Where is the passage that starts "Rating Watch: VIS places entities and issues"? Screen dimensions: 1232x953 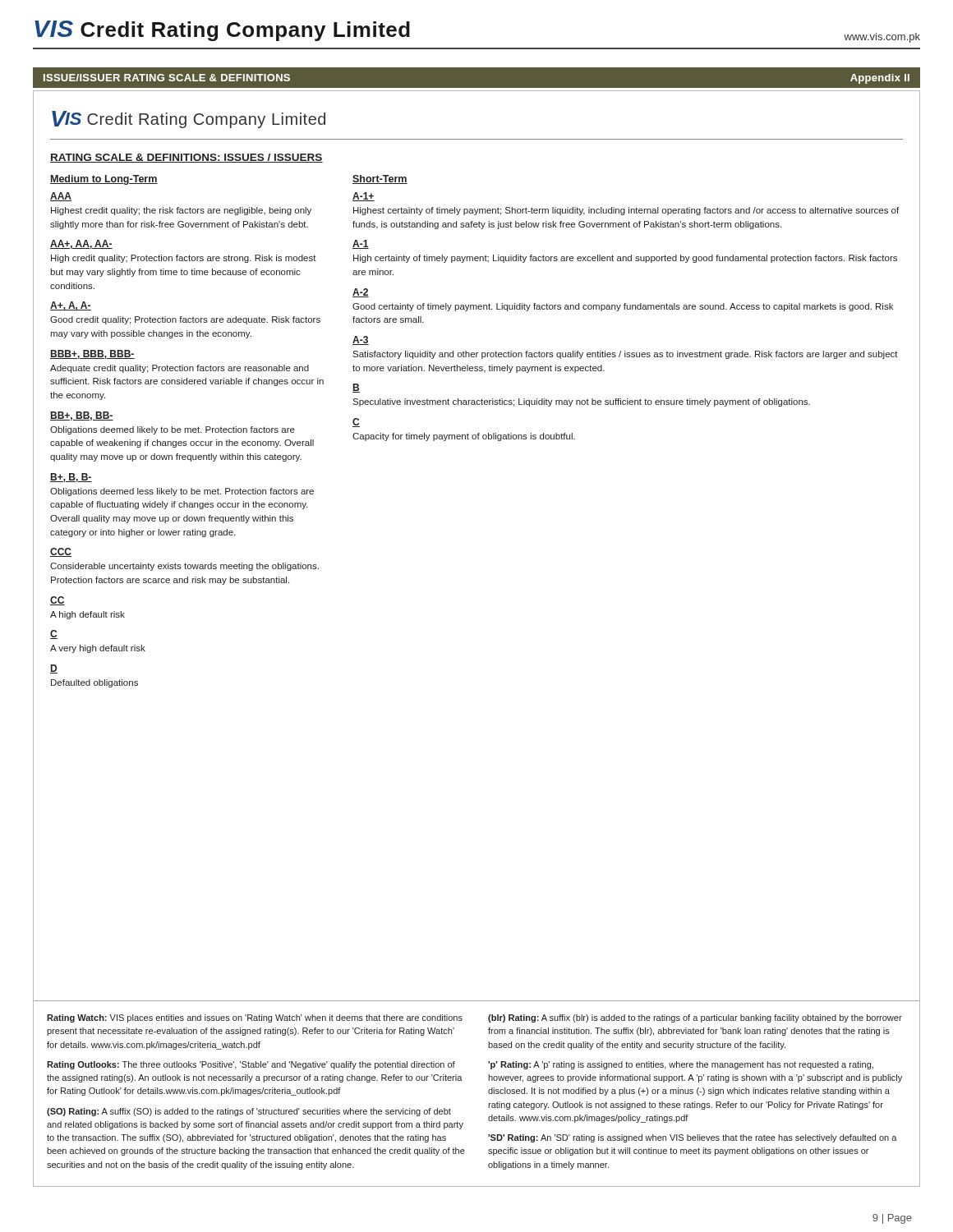256,1091
